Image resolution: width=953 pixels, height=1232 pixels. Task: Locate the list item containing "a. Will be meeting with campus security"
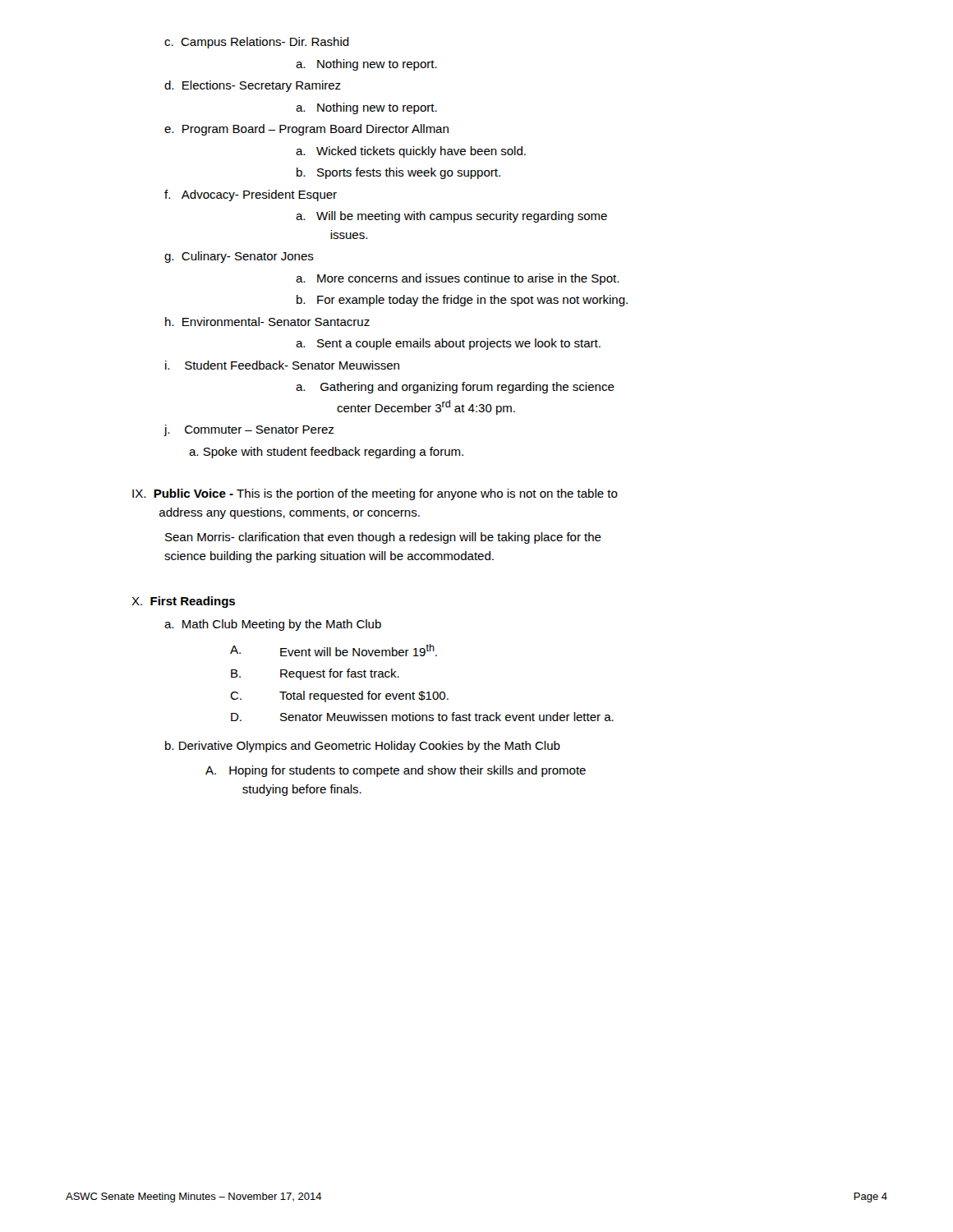coord(452,225)
